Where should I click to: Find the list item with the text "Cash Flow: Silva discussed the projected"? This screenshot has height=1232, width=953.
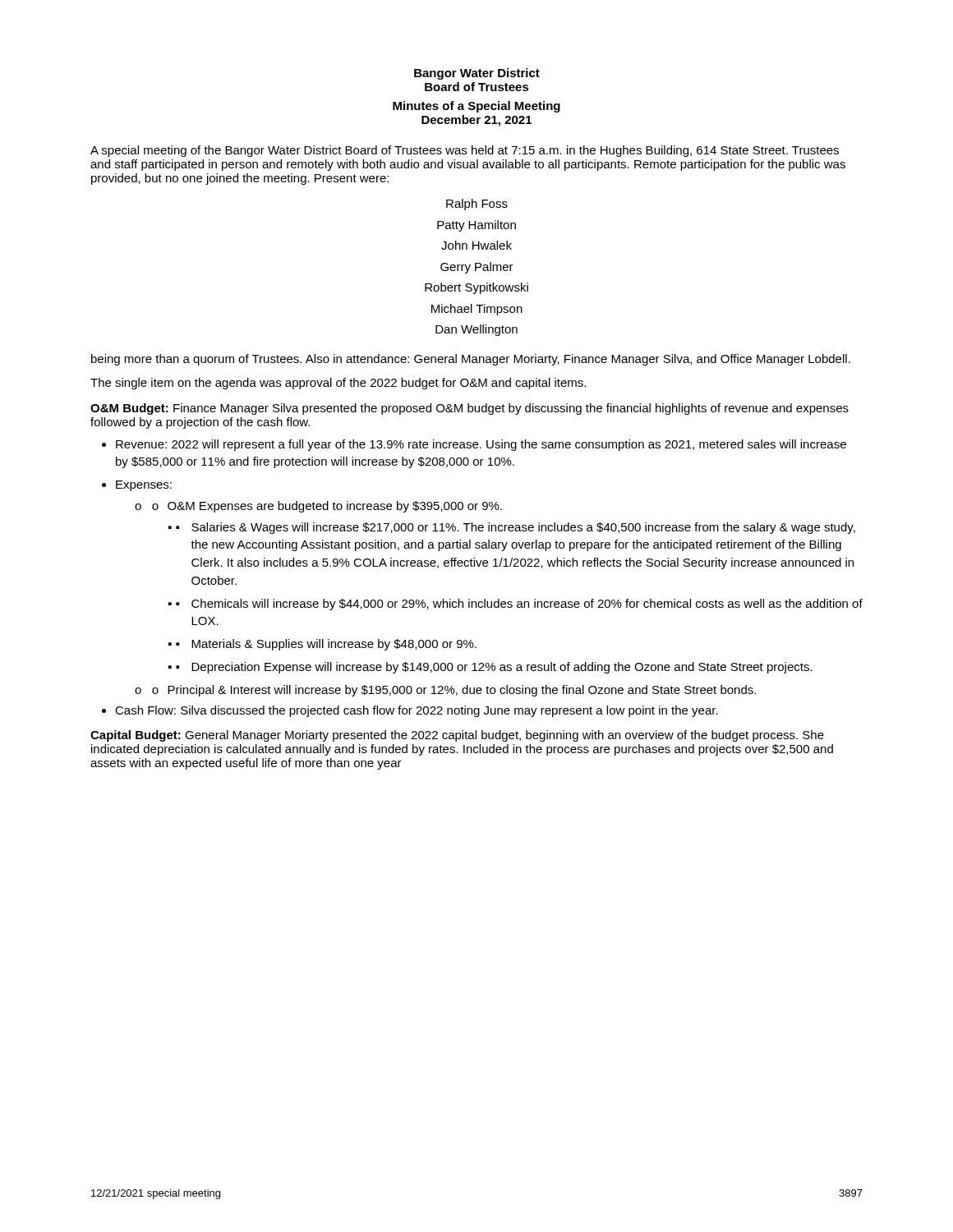pos(417,710)
